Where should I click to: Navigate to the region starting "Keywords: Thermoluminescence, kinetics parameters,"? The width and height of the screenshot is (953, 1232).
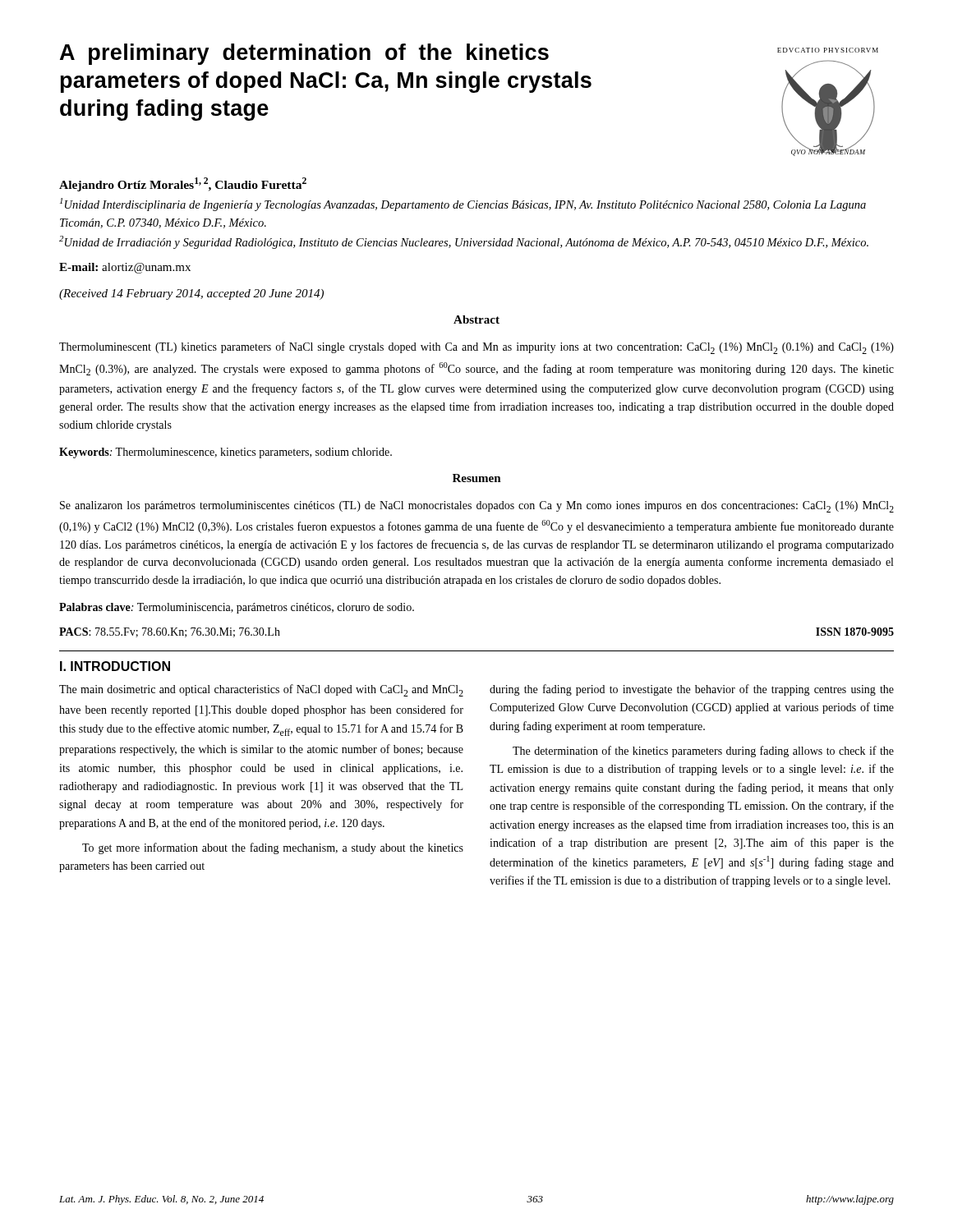coord(226,453)
